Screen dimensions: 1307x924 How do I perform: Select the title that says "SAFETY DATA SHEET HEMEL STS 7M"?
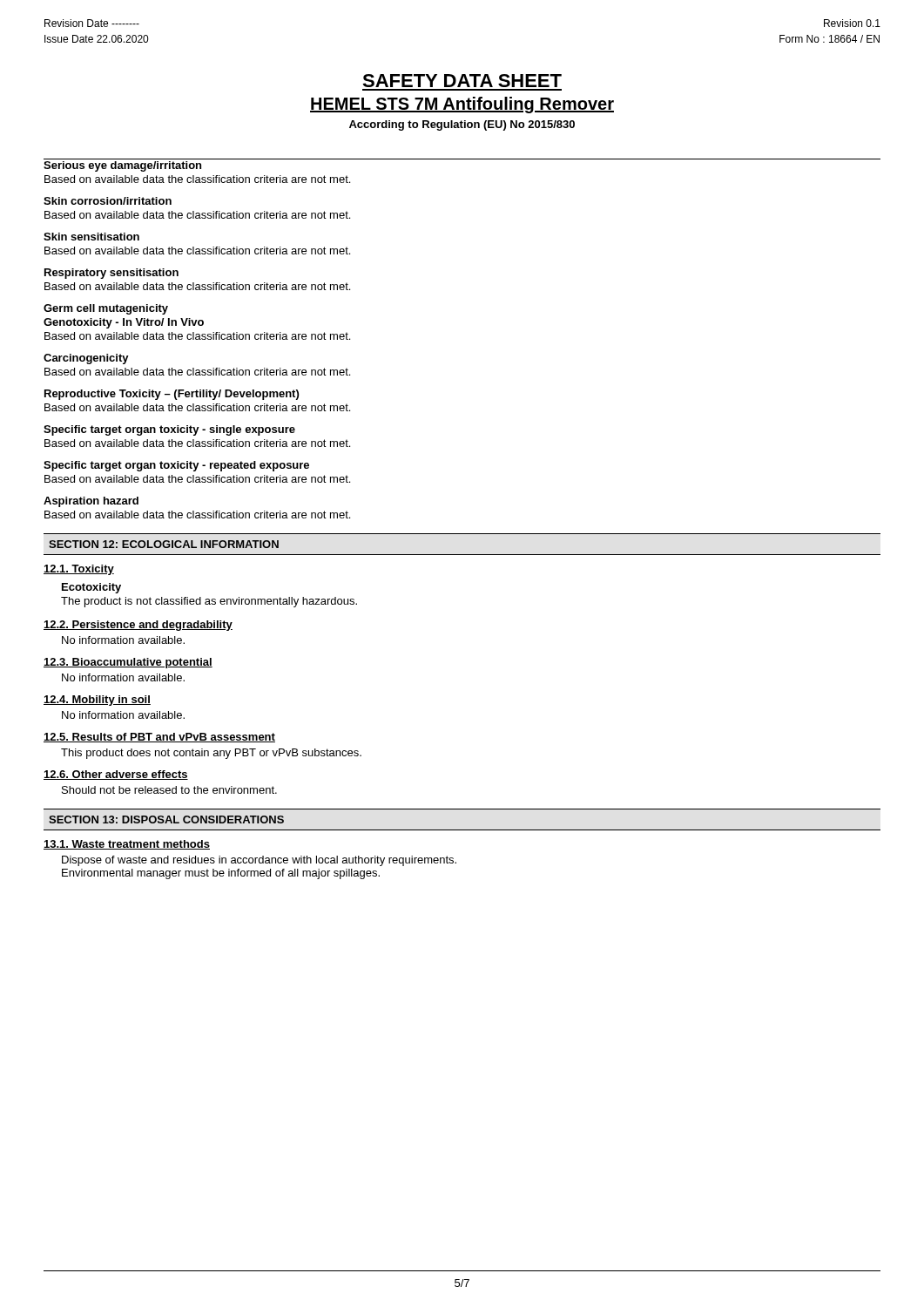(462, 100)
